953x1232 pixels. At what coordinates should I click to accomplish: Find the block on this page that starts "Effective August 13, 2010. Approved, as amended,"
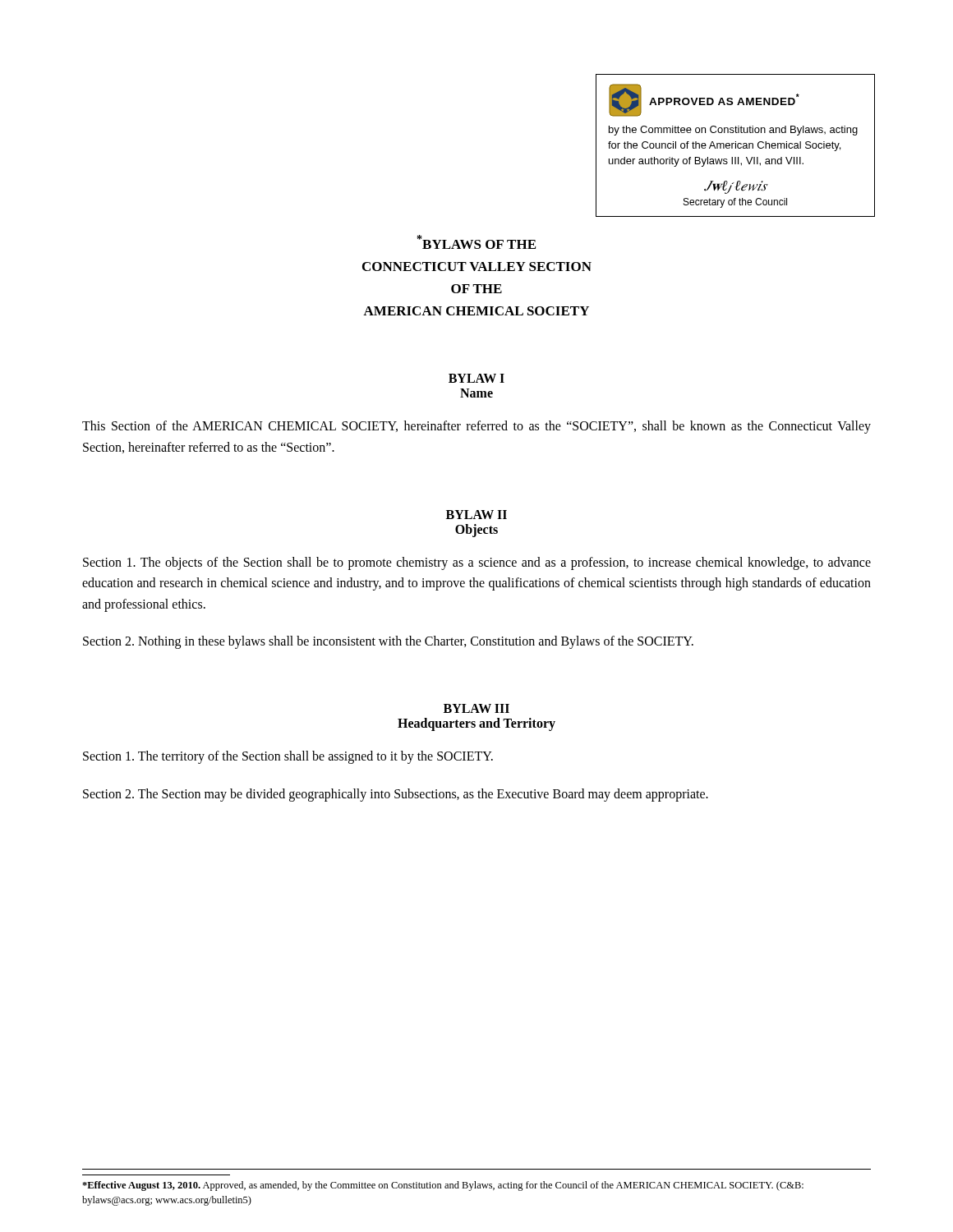coord(443,1190)
